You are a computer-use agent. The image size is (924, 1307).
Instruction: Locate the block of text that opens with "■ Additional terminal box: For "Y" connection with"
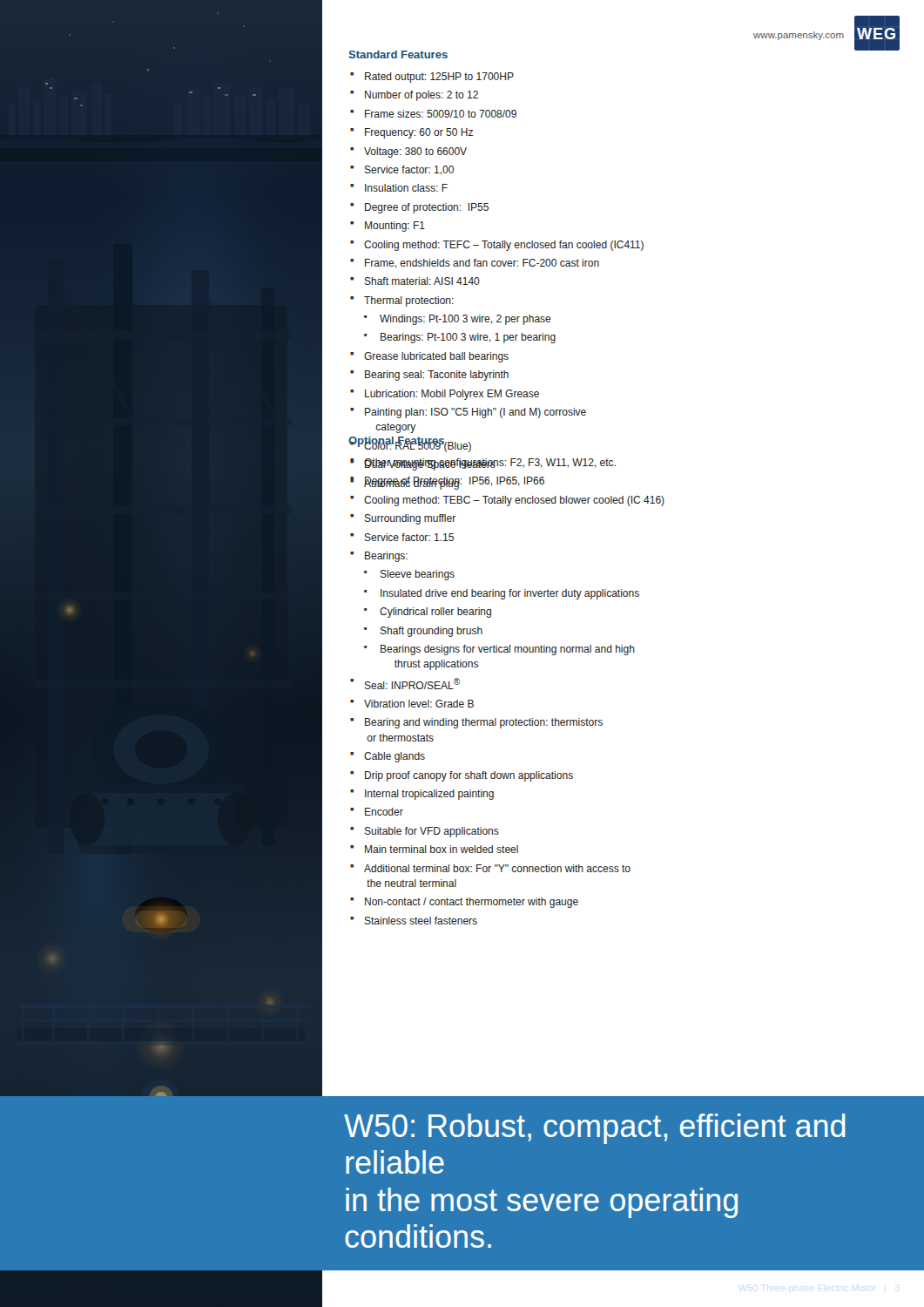pos(490,876)
